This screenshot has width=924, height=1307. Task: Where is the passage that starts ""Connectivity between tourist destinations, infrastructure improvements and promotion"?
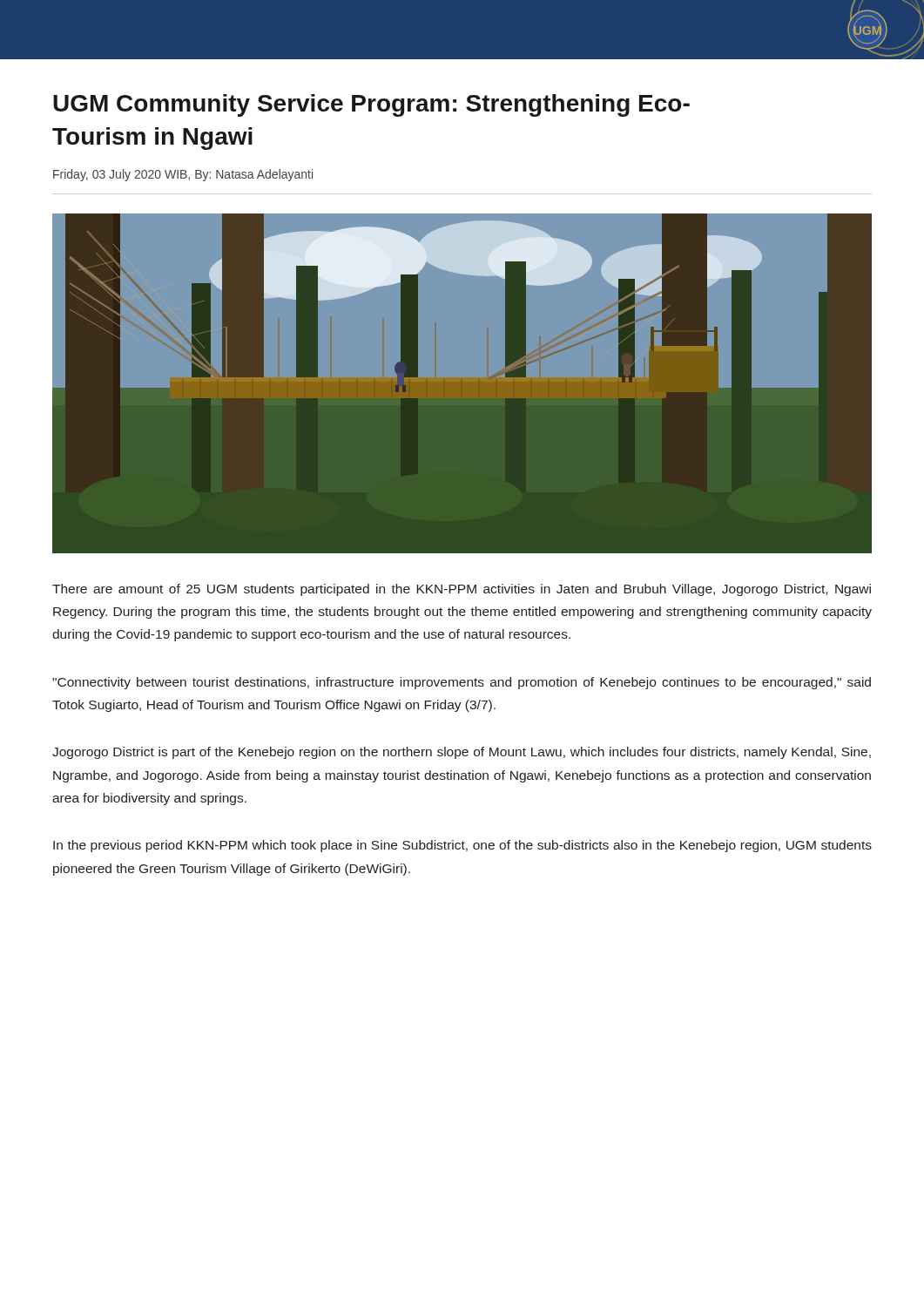point(462,694)
